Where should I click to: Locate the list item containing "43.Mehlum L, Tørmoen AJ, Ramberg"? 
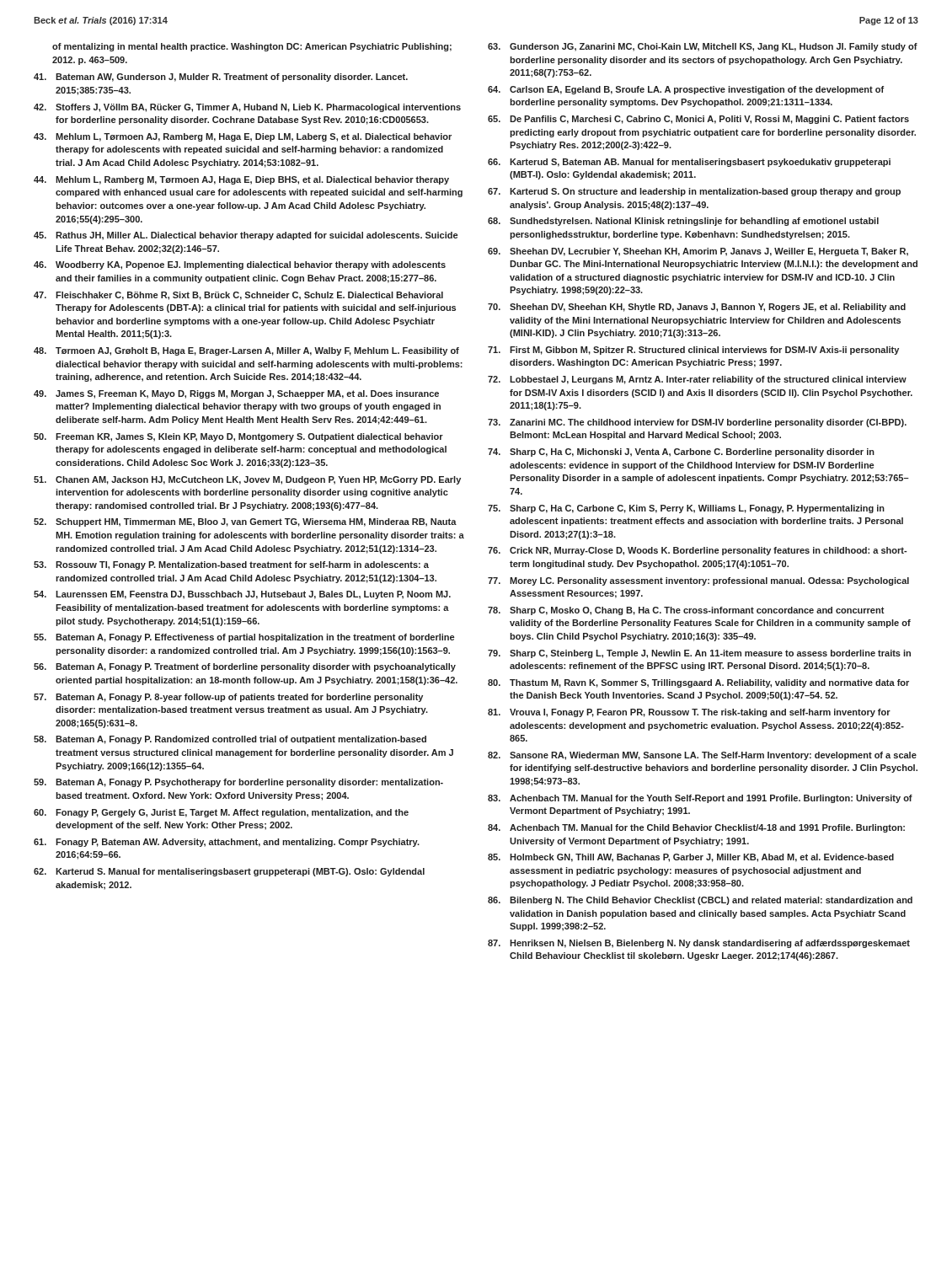pyautogui.click(x=249, y=150)
